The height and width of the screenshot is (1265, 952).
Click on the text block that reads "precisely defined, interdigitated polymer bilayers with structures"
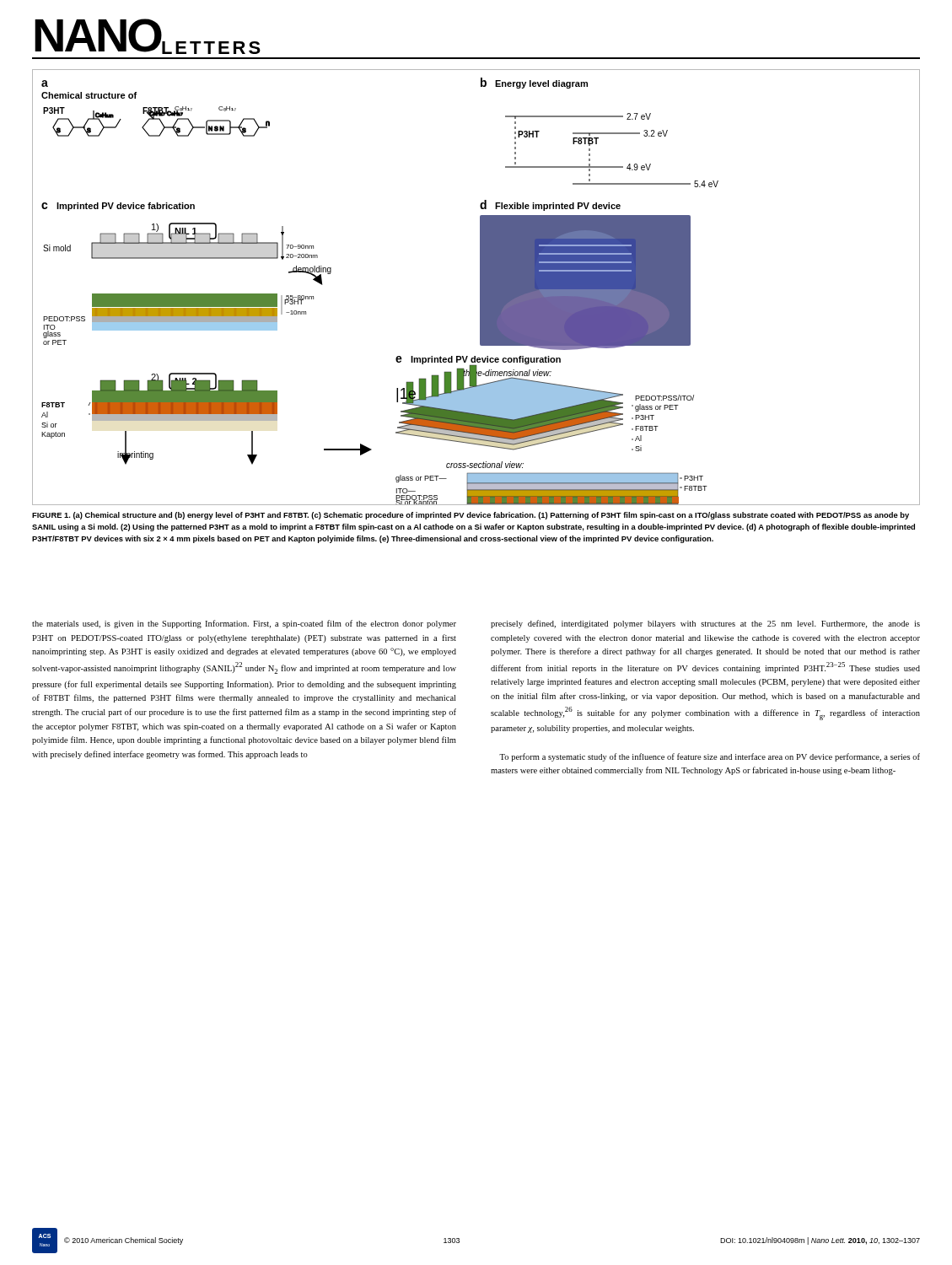coord(705,697)
